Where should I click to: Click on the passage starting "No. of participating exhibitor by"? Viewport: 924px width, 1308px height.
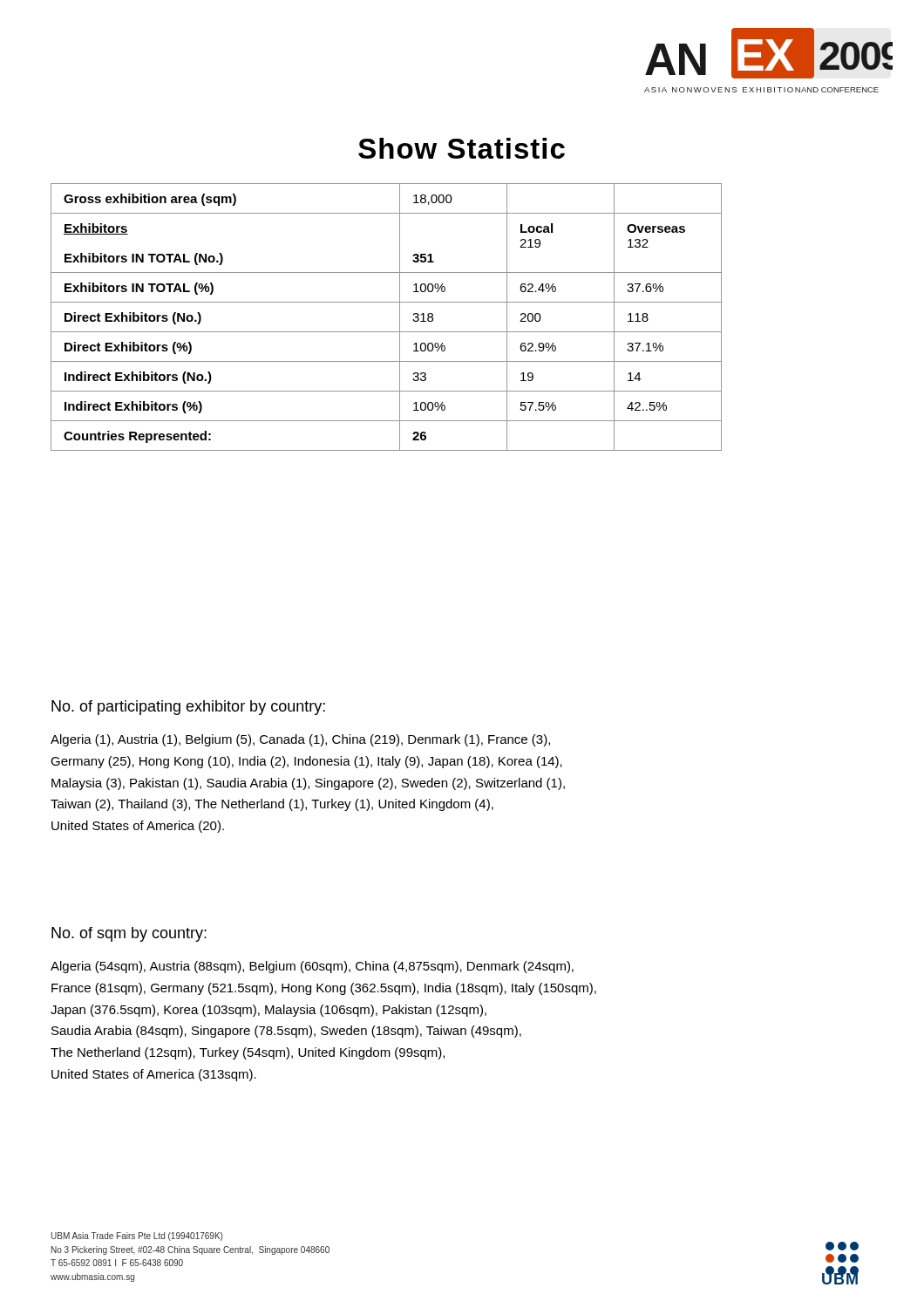click(188, 708)
